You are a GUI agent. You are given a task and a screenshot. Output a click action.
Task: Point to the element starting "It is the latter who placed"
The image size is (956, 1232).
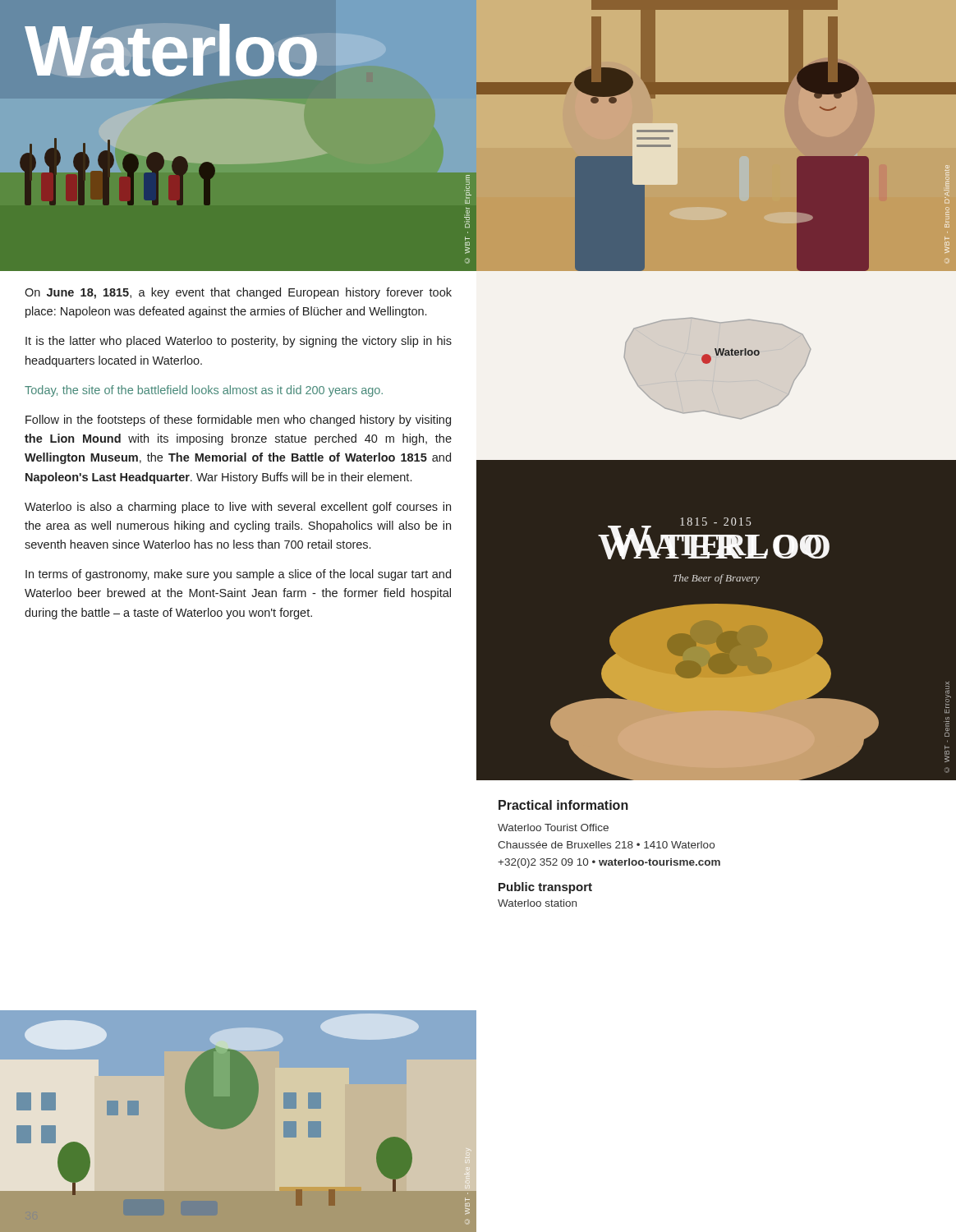(238, 351)
